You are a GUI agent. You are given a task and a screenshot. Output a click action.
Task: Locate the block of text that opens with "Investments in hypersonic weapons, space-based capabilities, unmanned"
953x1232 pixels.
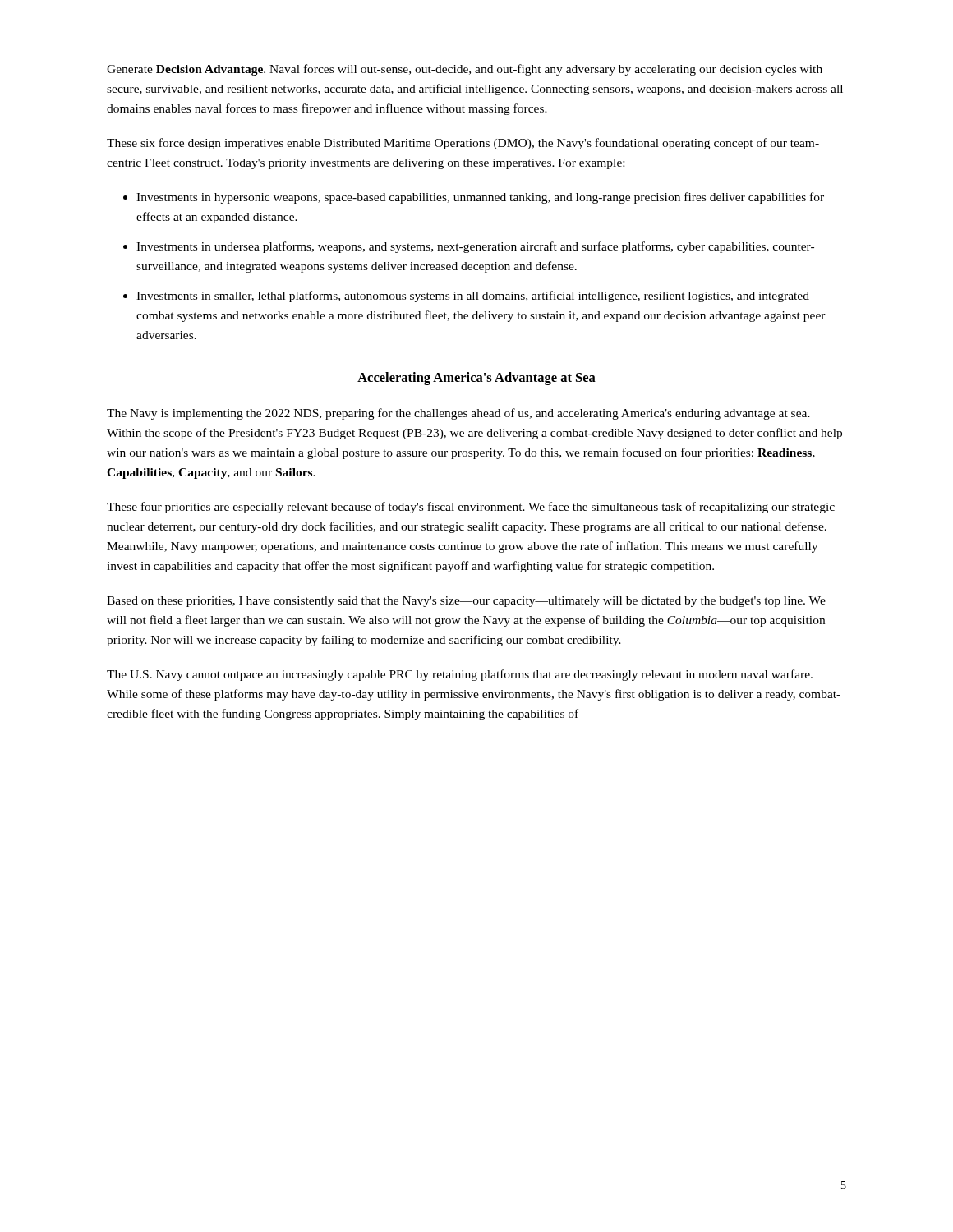[x=480, y=207]
